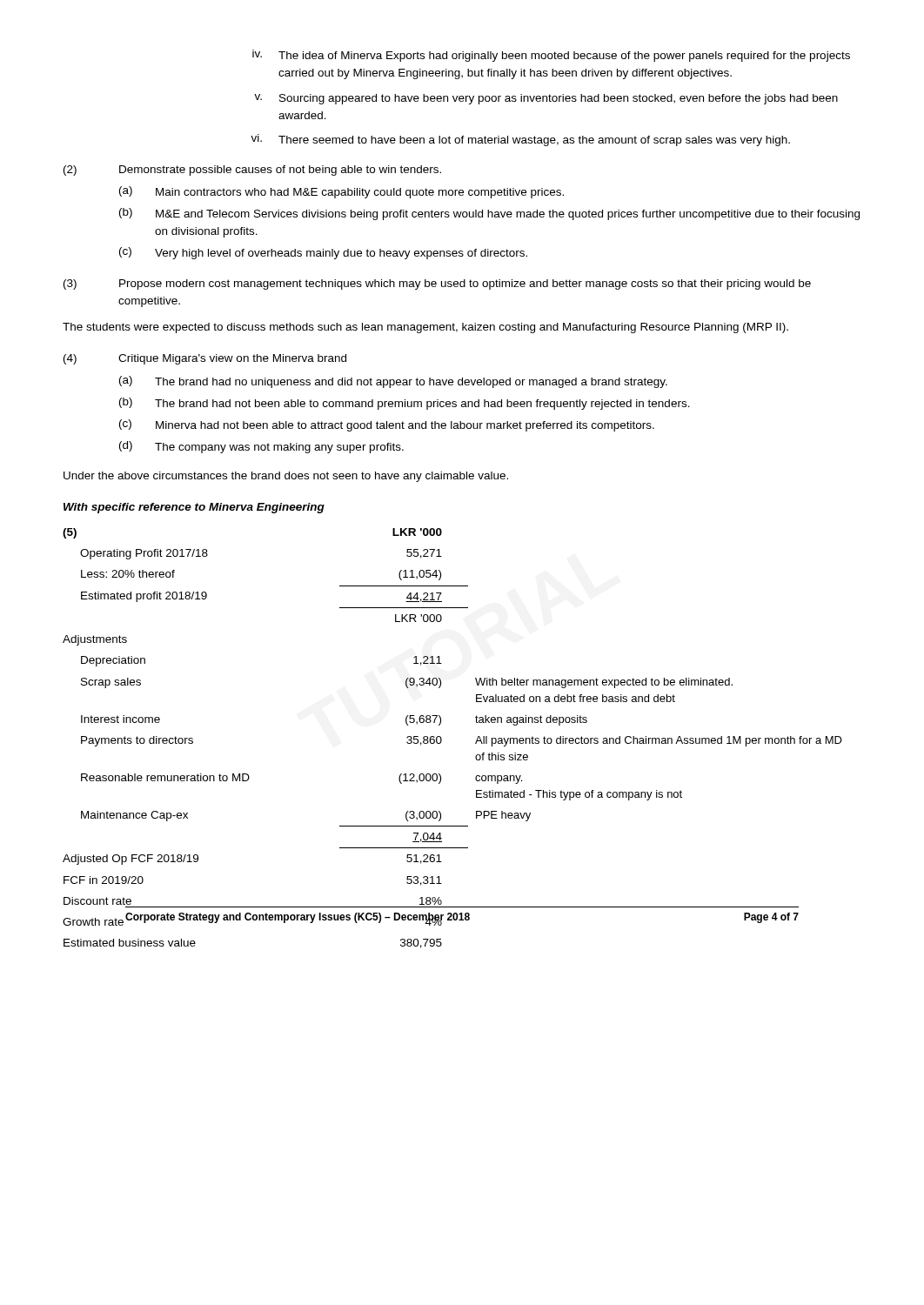This screenshot has height=1305, width=924.
Task: Click on the passage starting "With specific reference to Minerva Engineering"
Action: click(x=193, y=507)
